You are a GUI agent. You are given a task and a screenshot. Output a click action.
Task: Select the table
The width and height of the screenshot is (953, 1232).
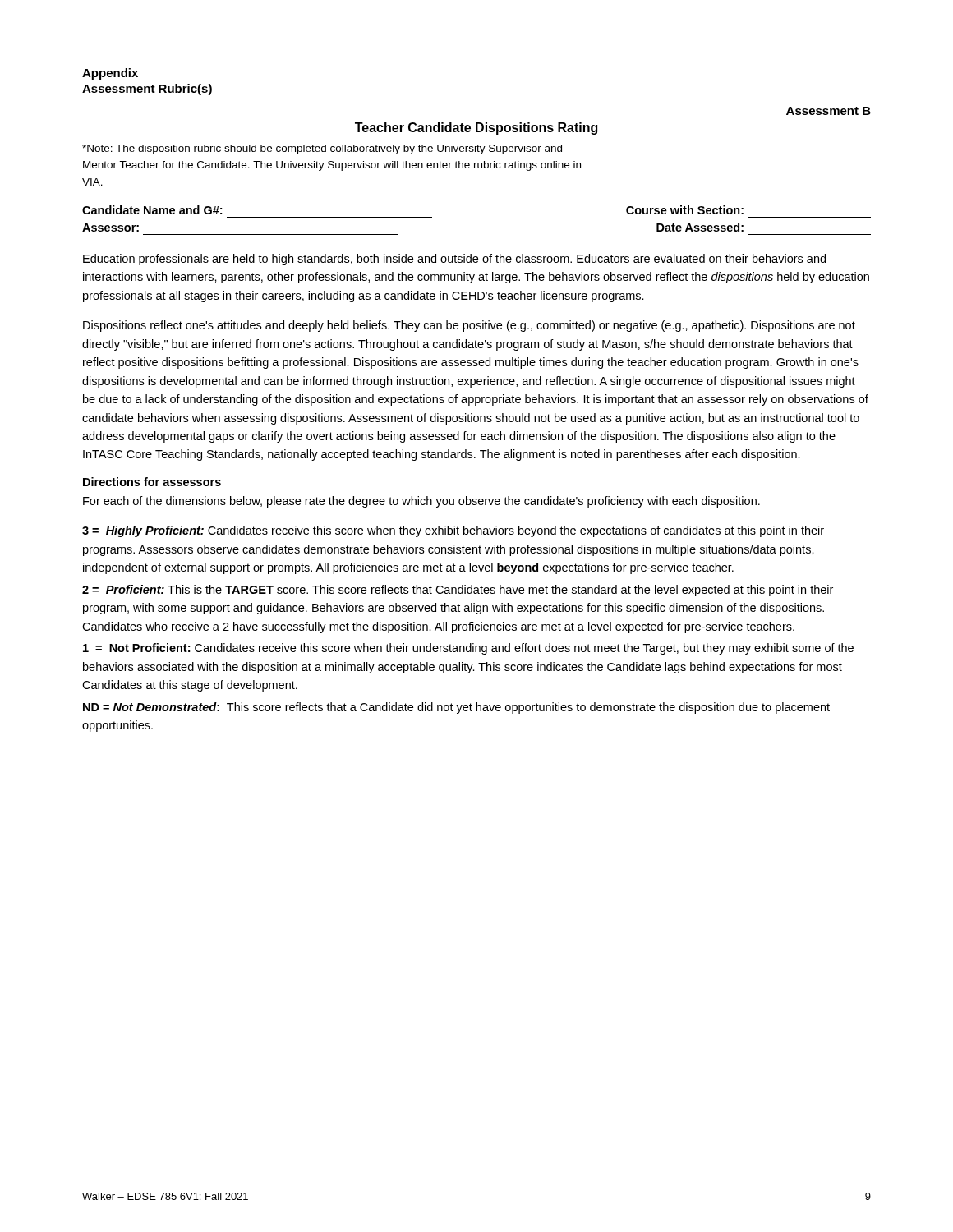point(476,219)
